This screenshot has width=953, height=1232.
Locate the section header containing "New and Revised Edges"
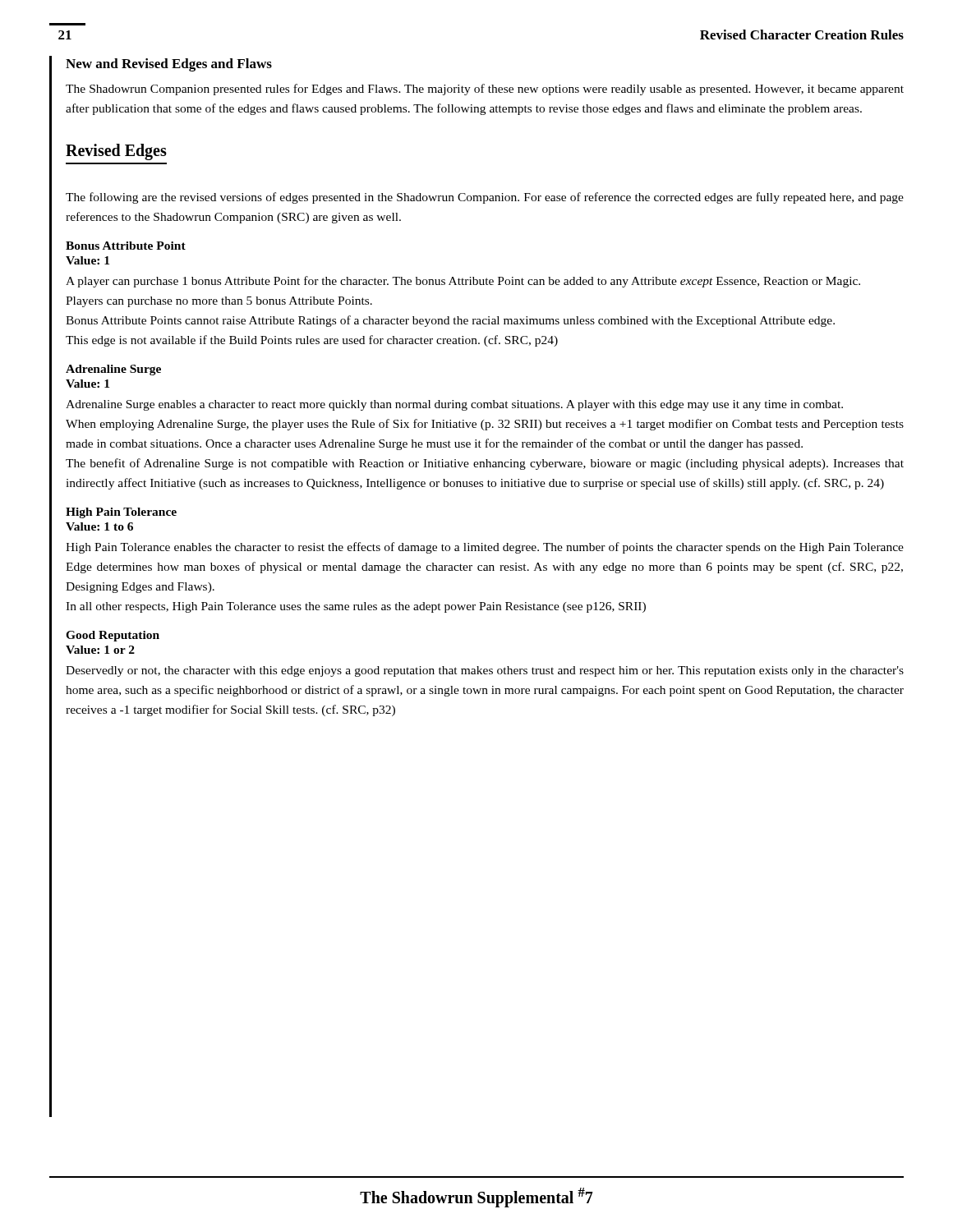tap(169, 64)
